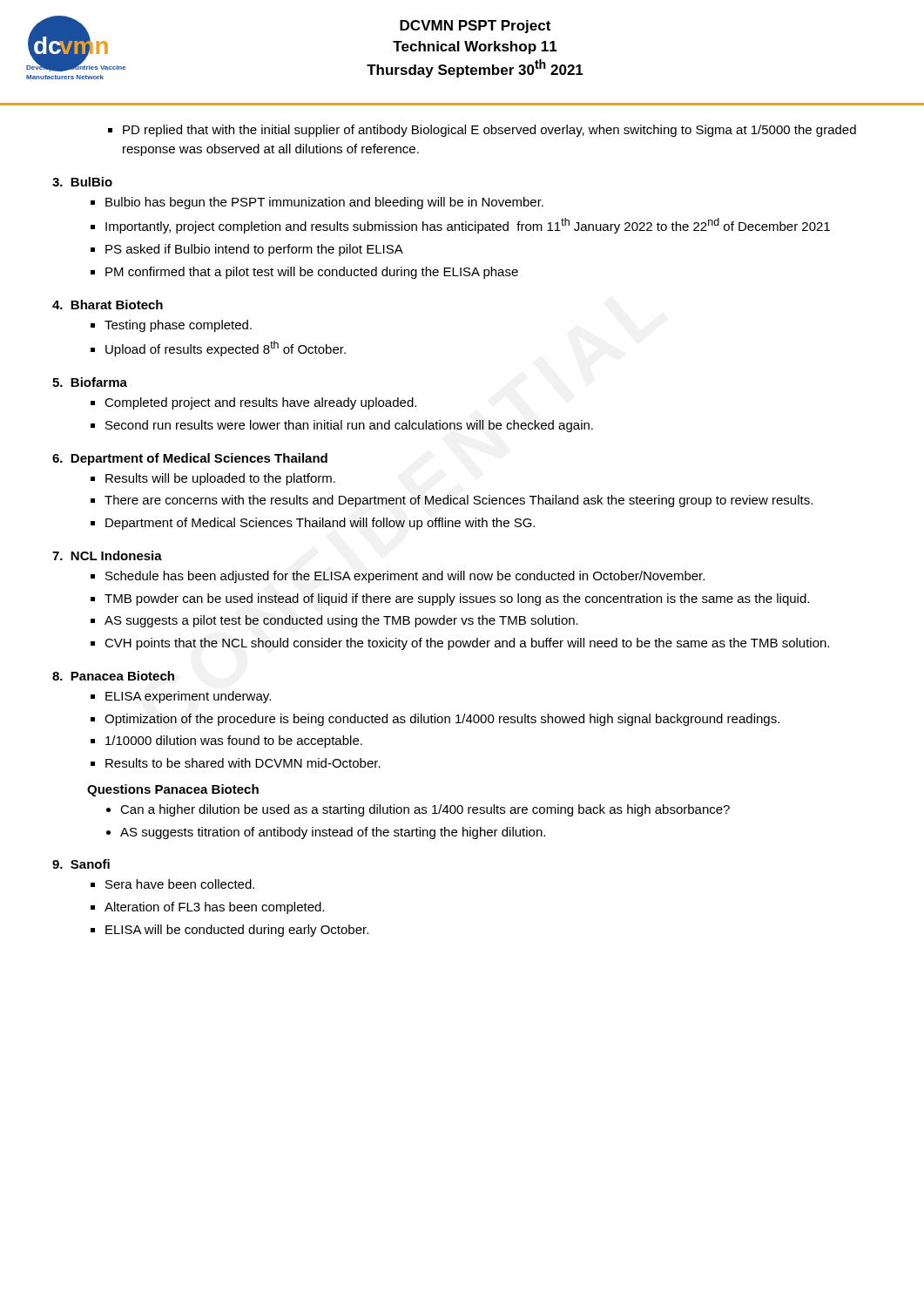Point to the element starting "ELISA will be conducted"

[237, 929]
